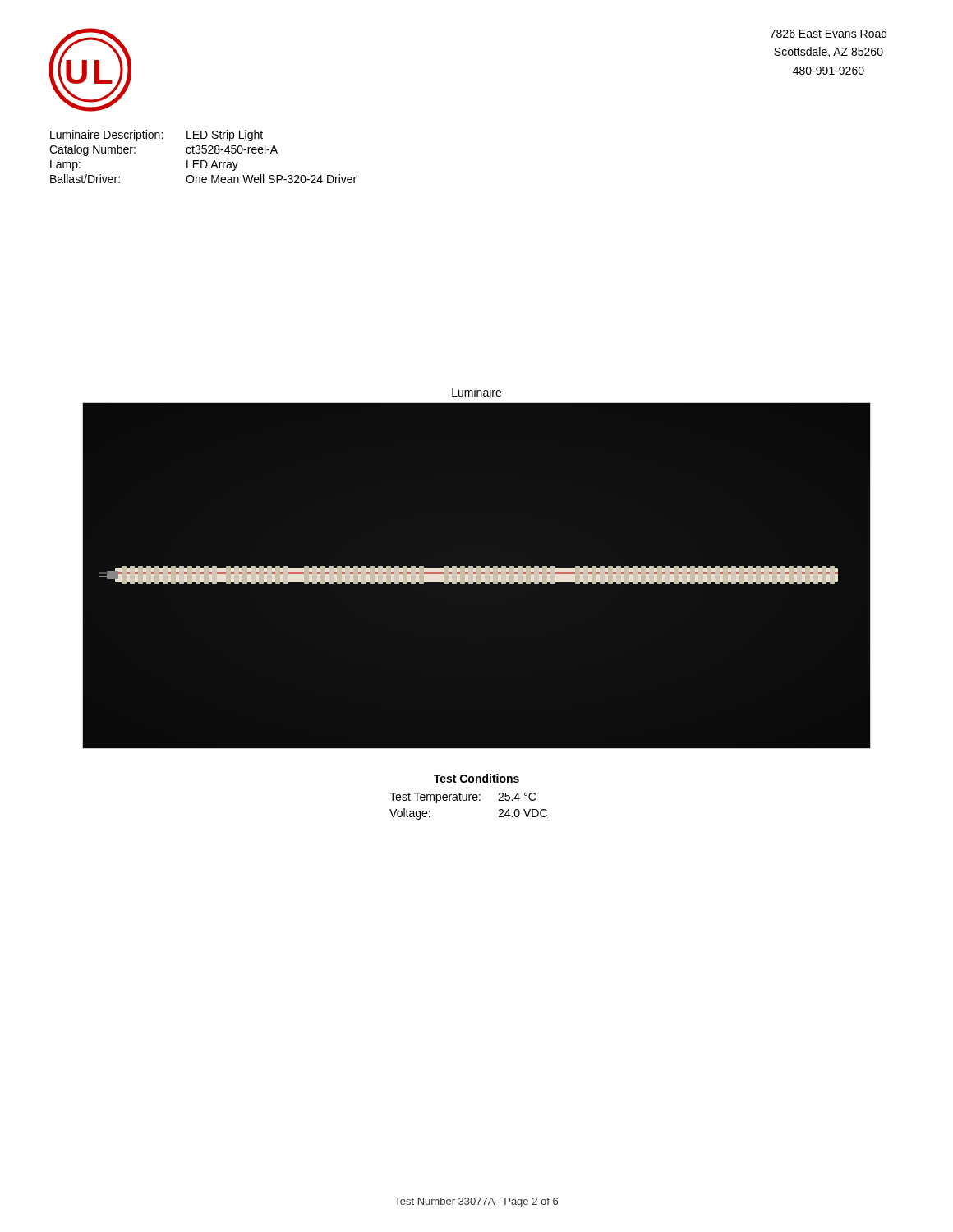
Task: Click the section header that begins "Test Conditions Test"
Action: 476,797
